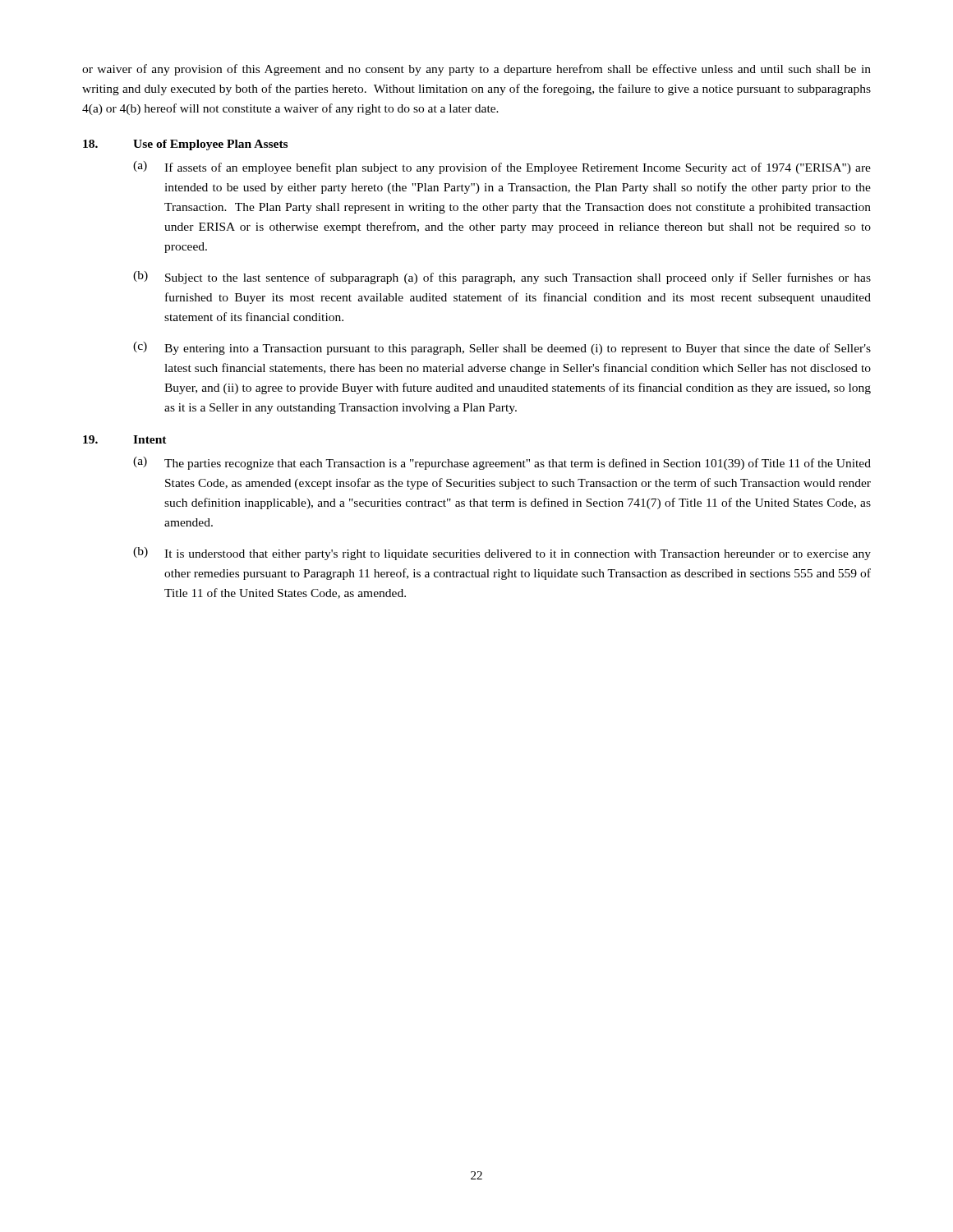Click on the text starting "19. Intent"
The image size is (953, 1232).
124,440
